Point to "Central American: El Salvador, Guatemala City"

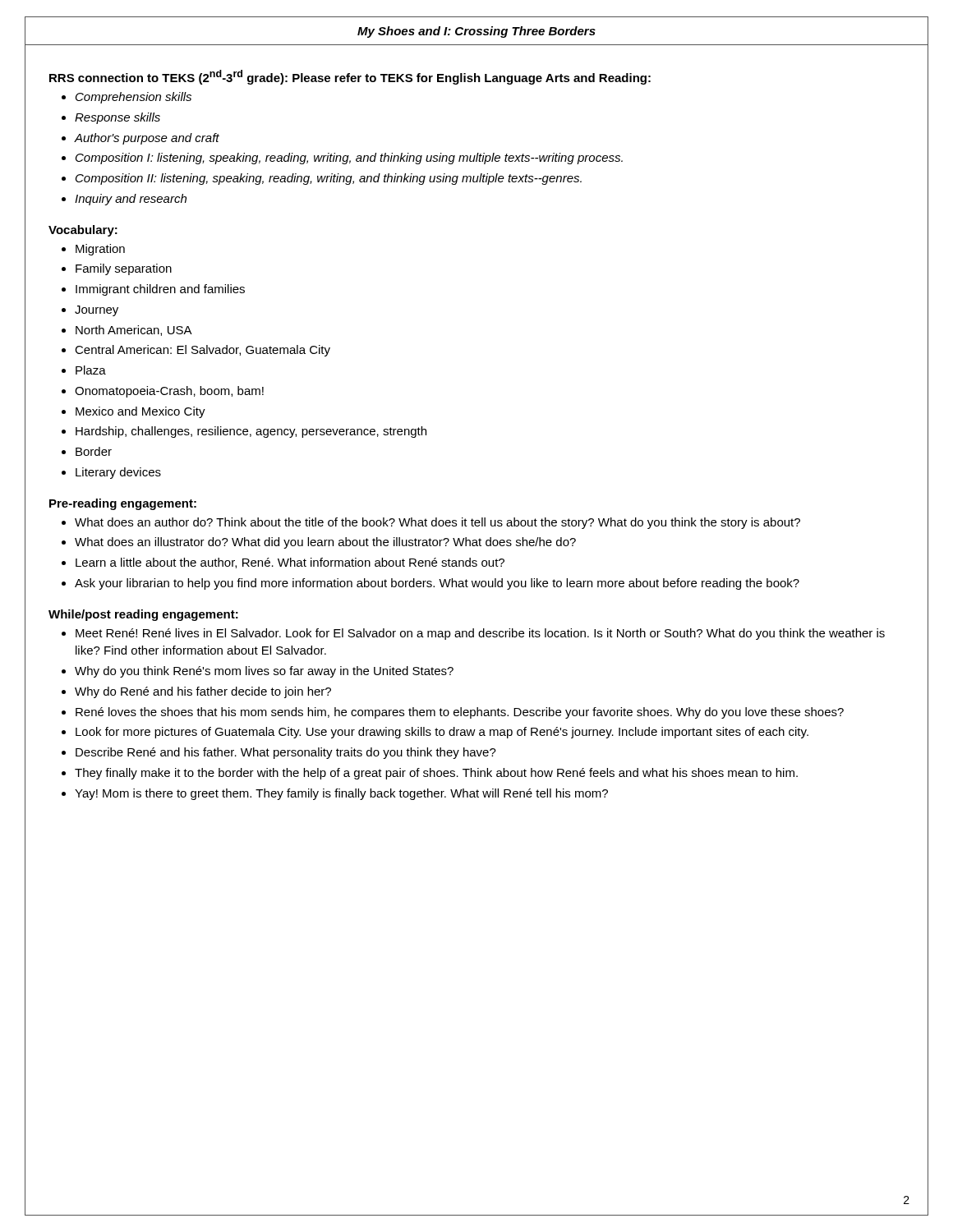[x=202, y=350]
